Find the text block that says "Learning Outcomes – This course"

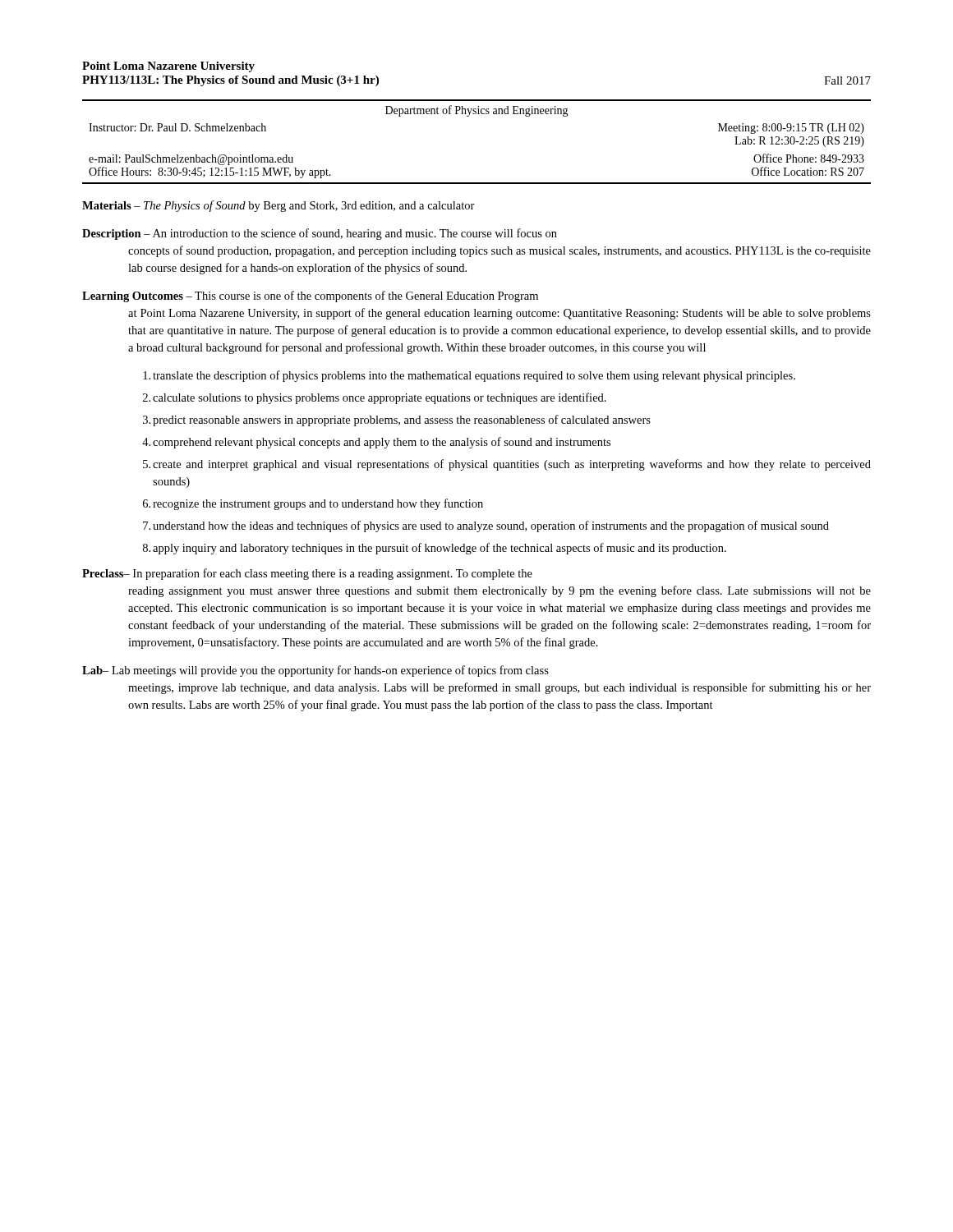click(x=476, y=323)
